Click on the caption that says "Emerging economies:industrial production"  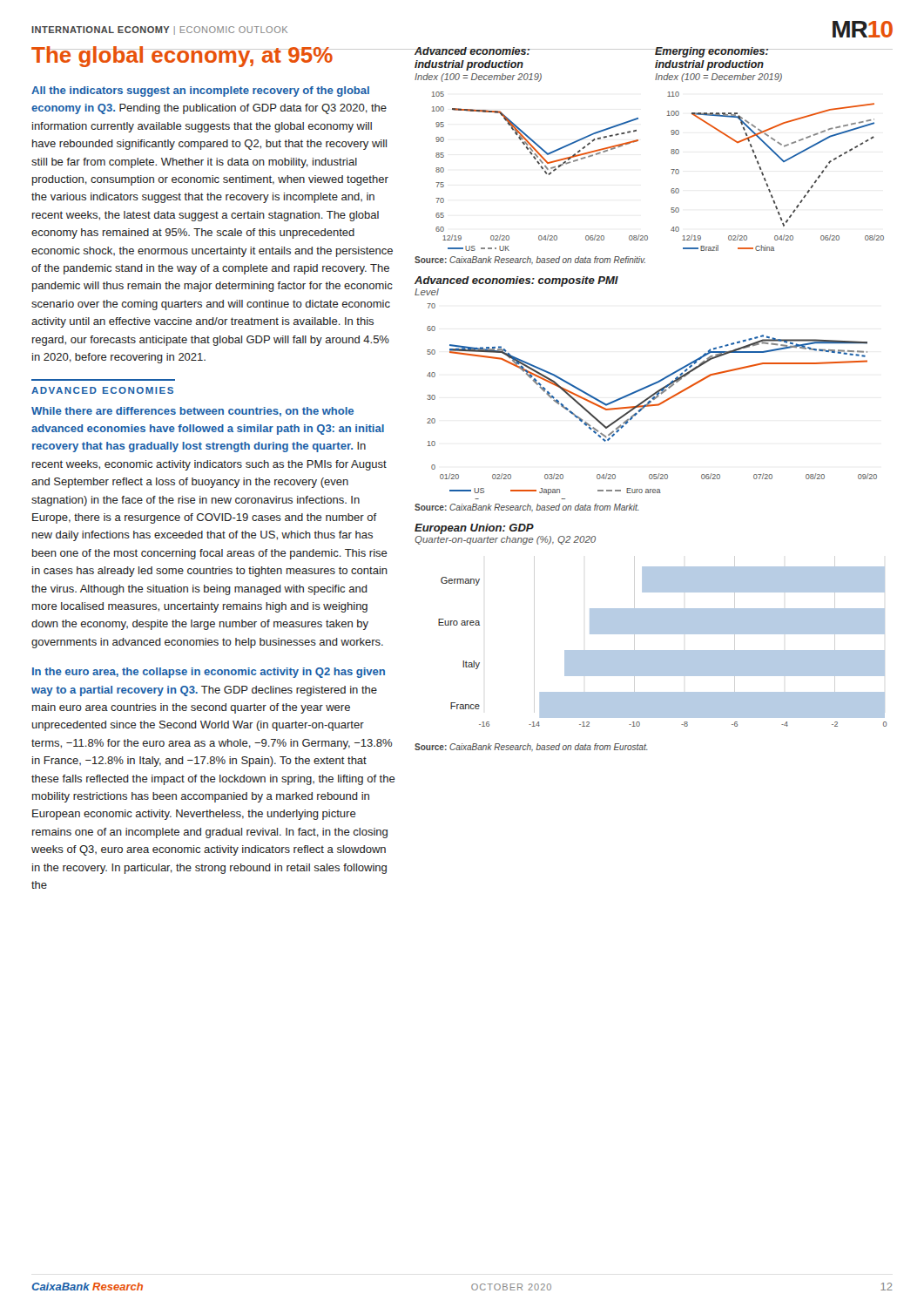pos(712,58)
